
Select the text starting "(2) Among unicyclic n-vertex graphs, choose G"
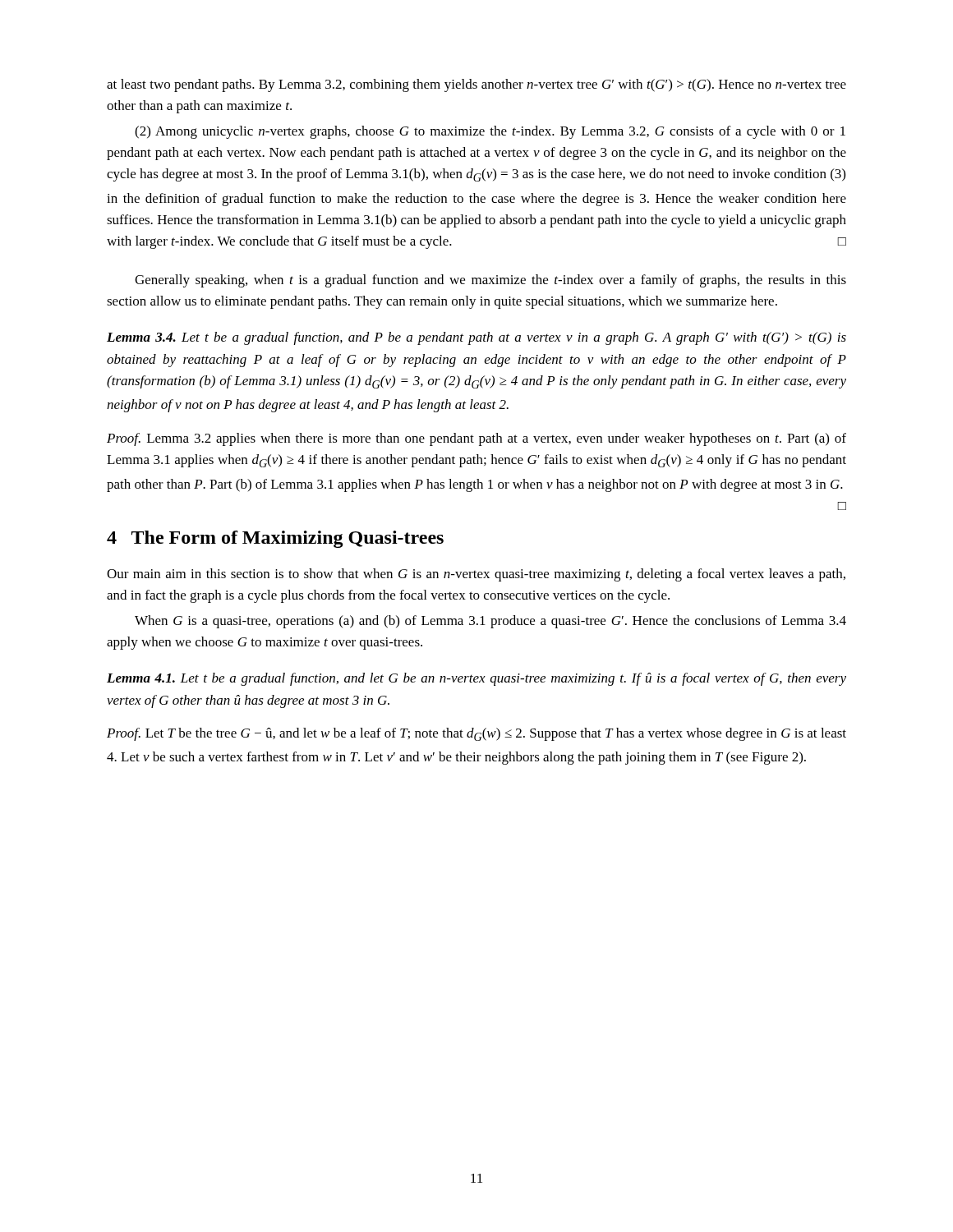(x=476, y=187)
